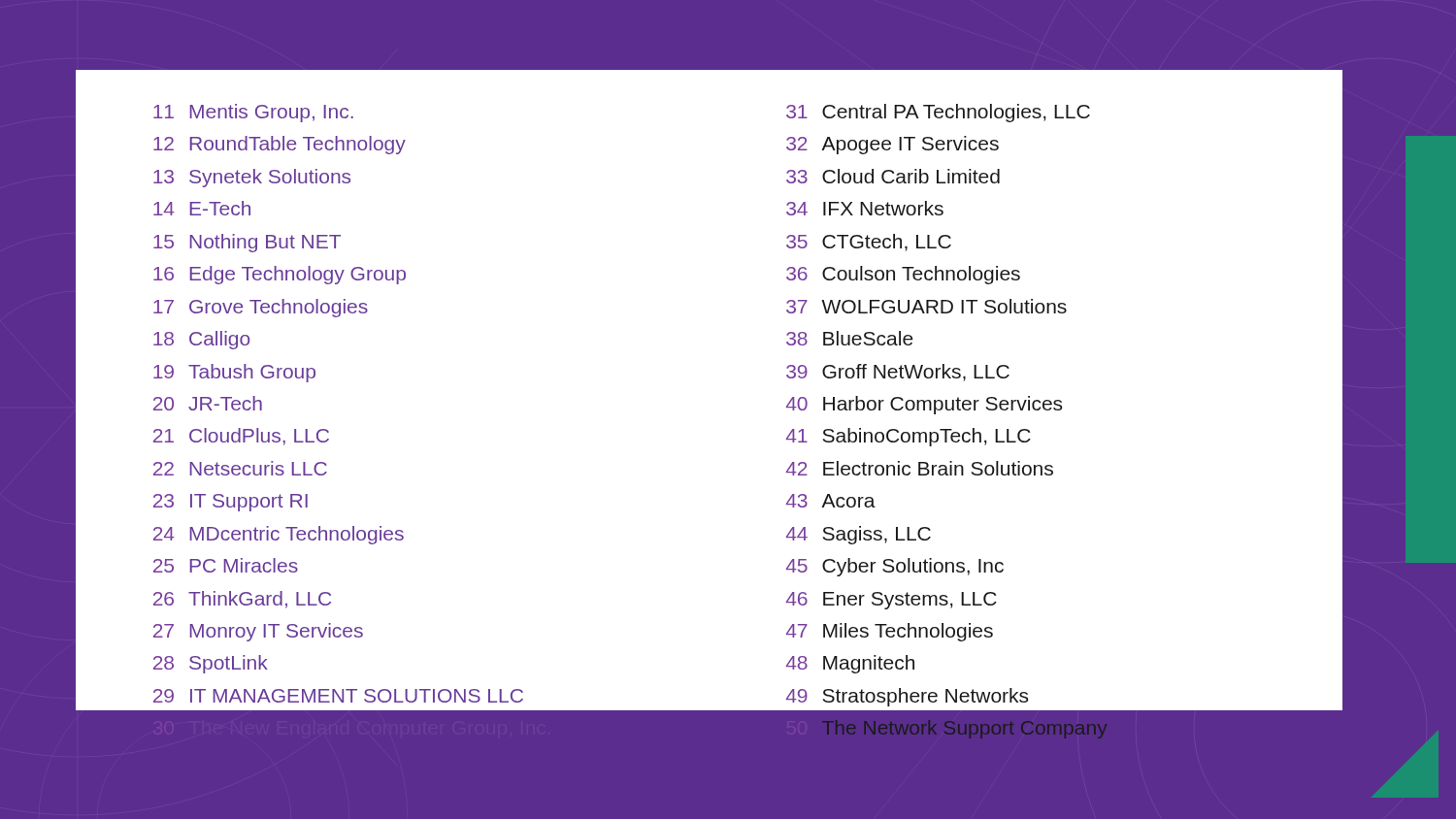The image size is (1456, 819).
Task: Select the text block starting "13 Synetek Solutions"
Action: (x=243, y=177)
